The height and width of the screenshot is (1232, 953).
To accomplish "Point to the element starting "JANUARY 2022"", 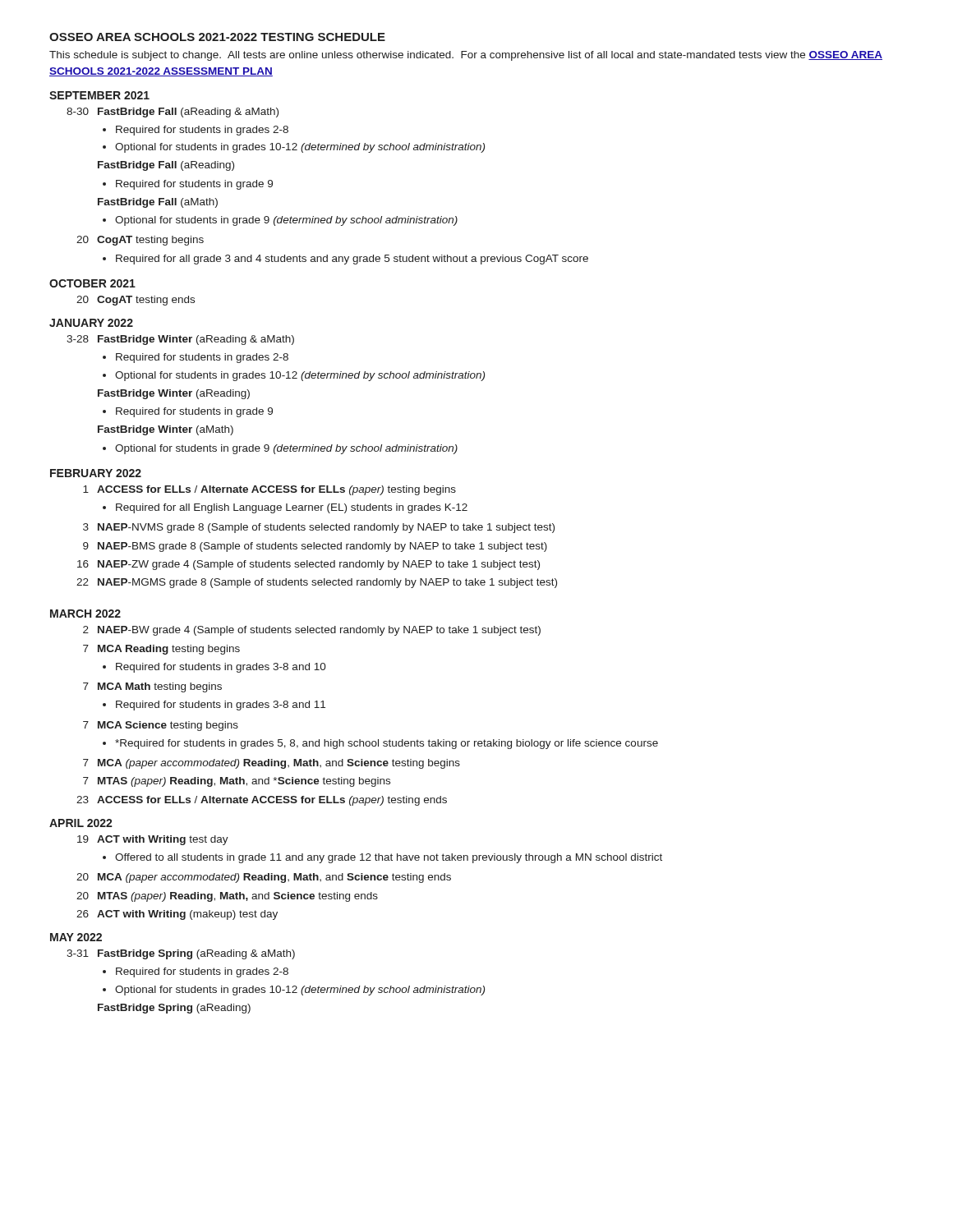I will (x=91, y=323).
